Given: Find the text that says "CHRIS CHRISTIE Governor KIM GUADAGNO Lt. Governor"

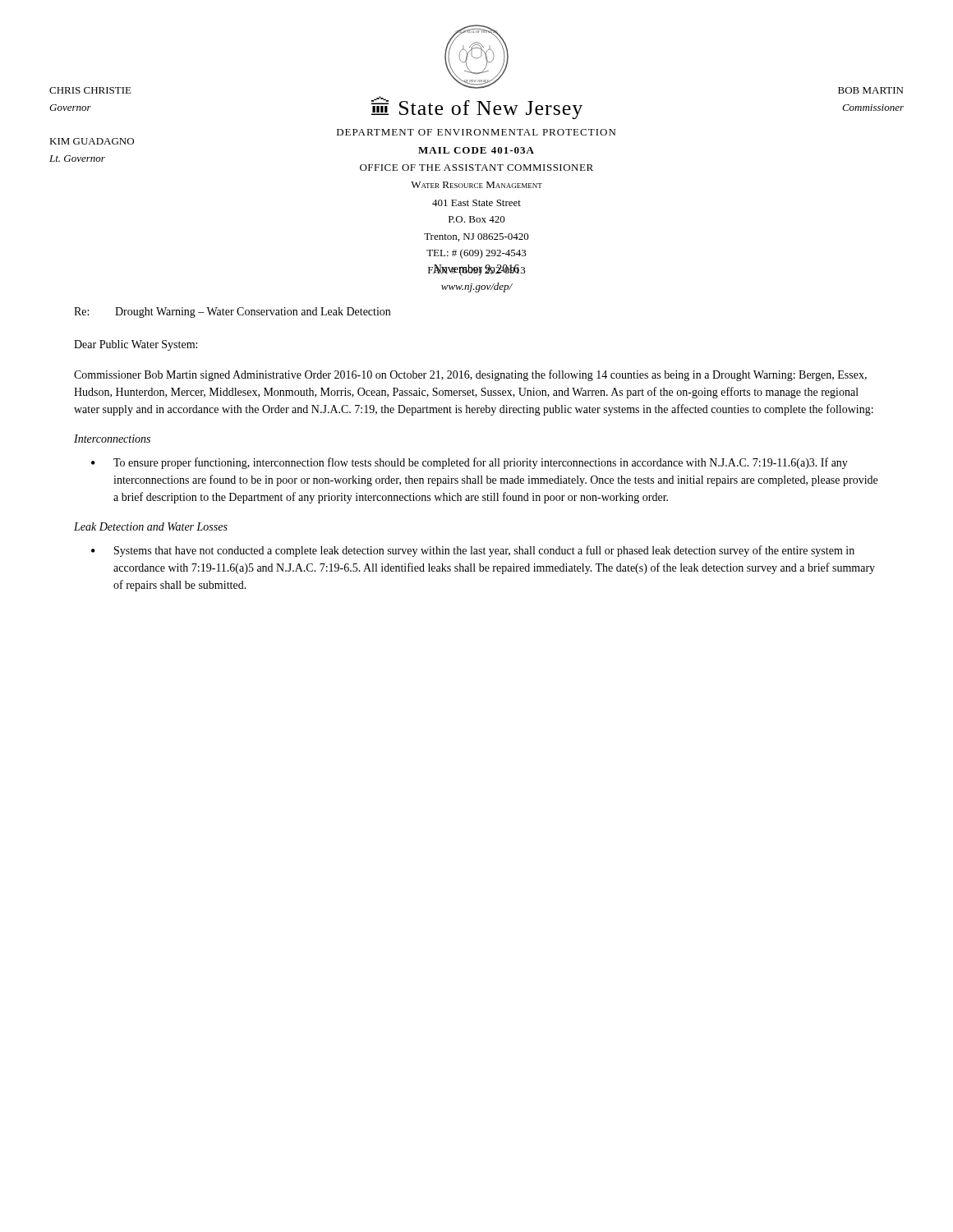Looking at the screenshot, I should tap(90, 90).
